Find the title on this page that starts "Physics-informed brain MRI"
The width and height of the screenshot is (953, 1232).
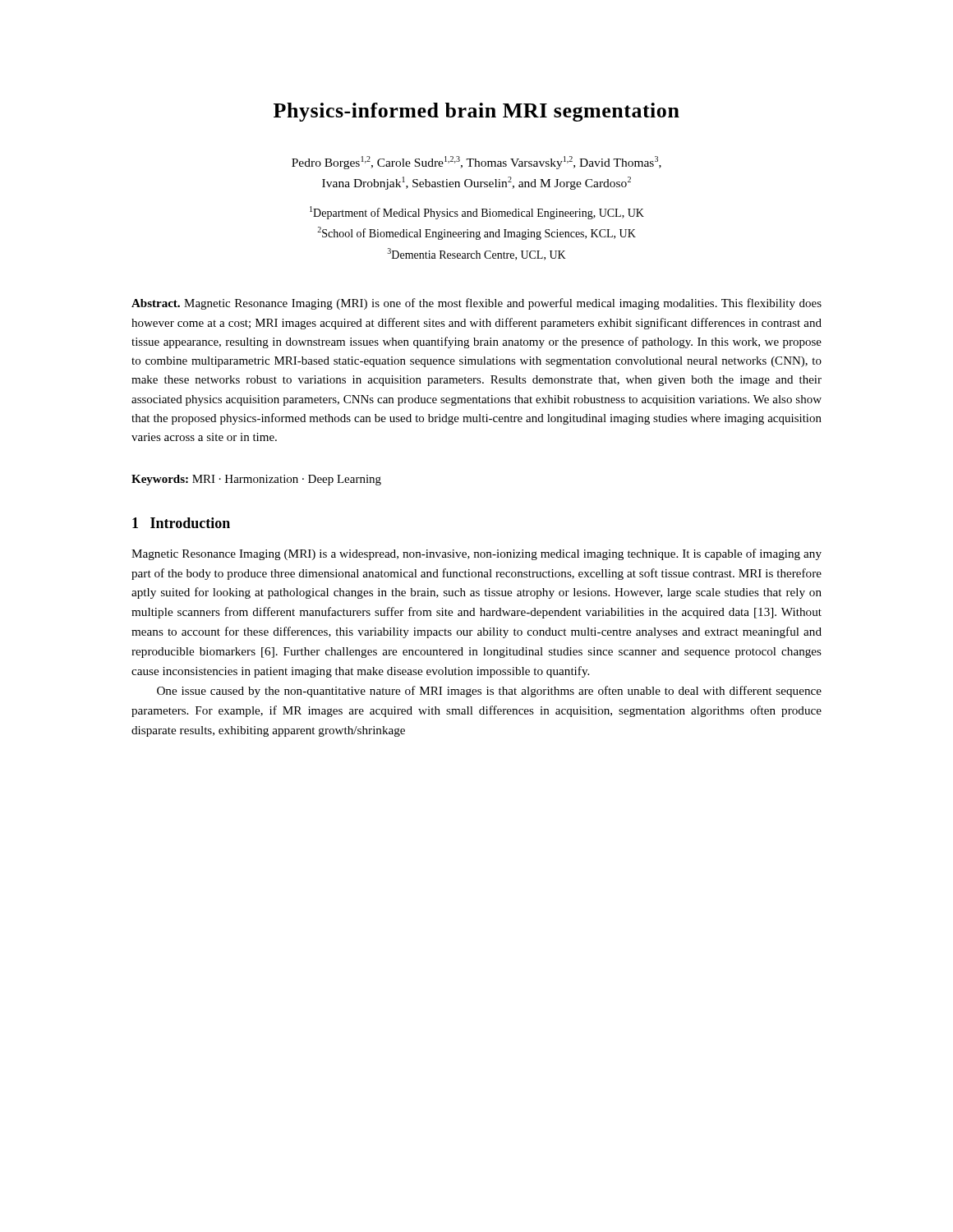coord(476,111)
